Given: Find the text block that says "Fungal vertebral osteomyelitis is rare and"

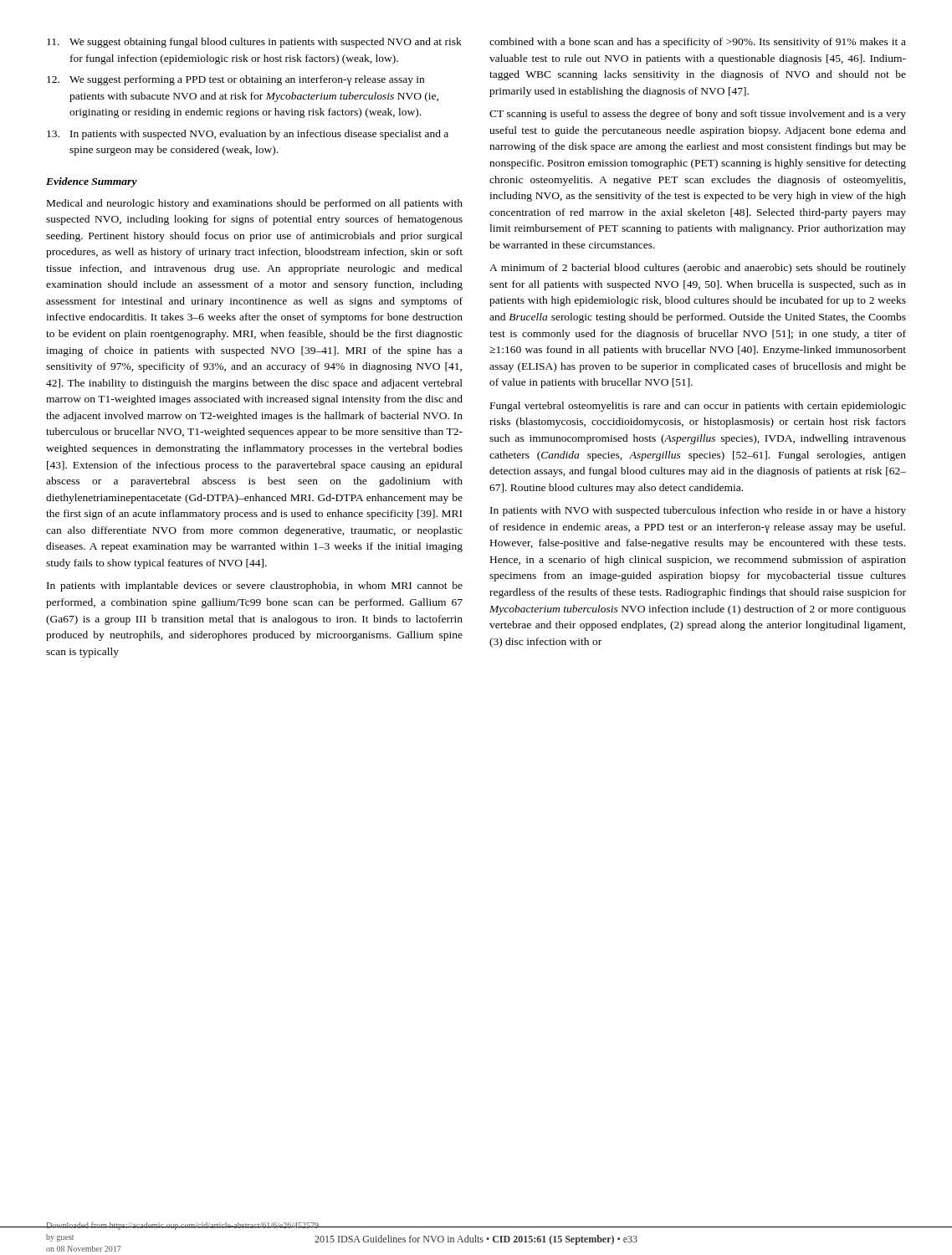Looking at the screenshot, I should point(698,446).
